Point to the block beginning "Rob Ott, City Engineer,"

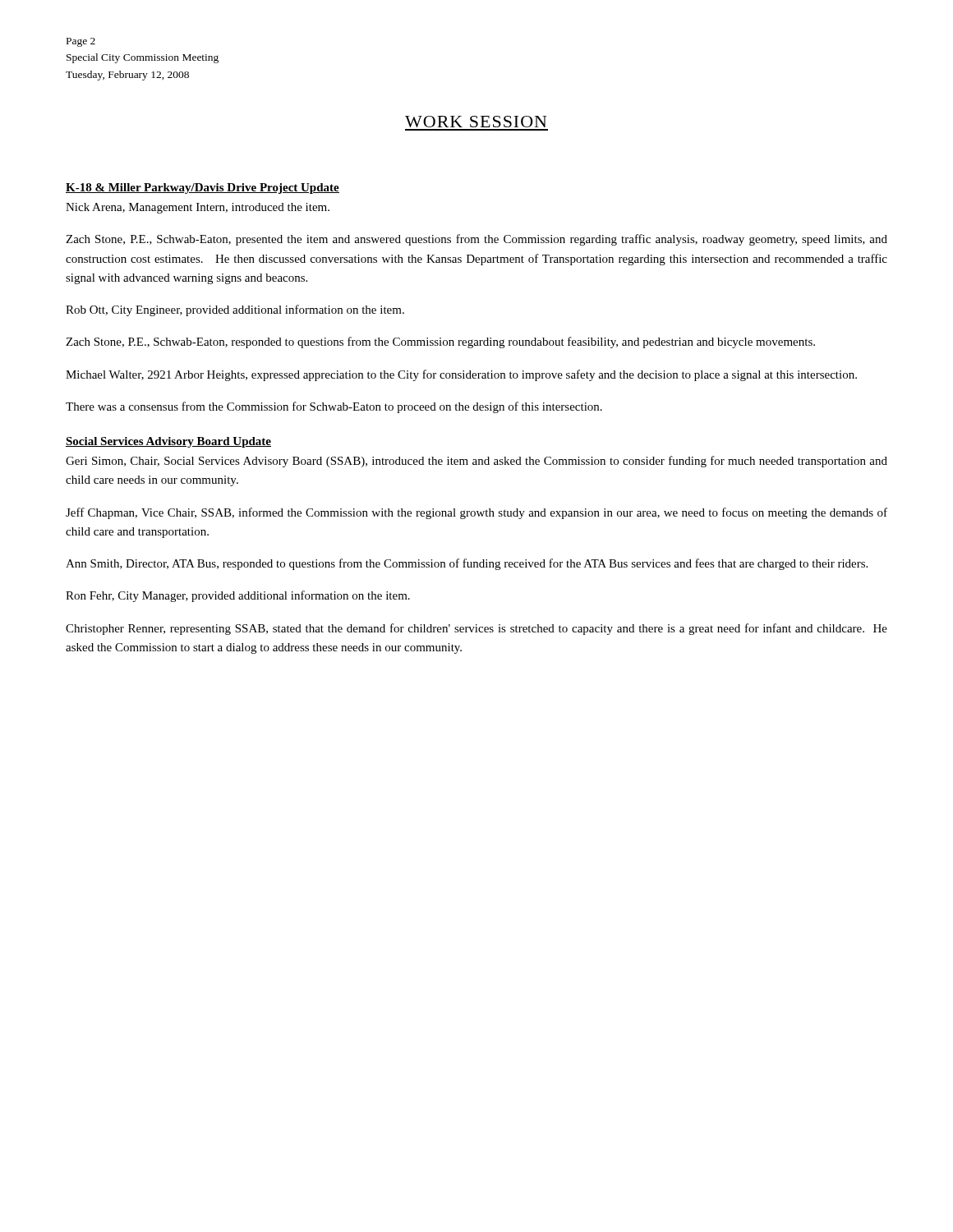pos(235,310)
